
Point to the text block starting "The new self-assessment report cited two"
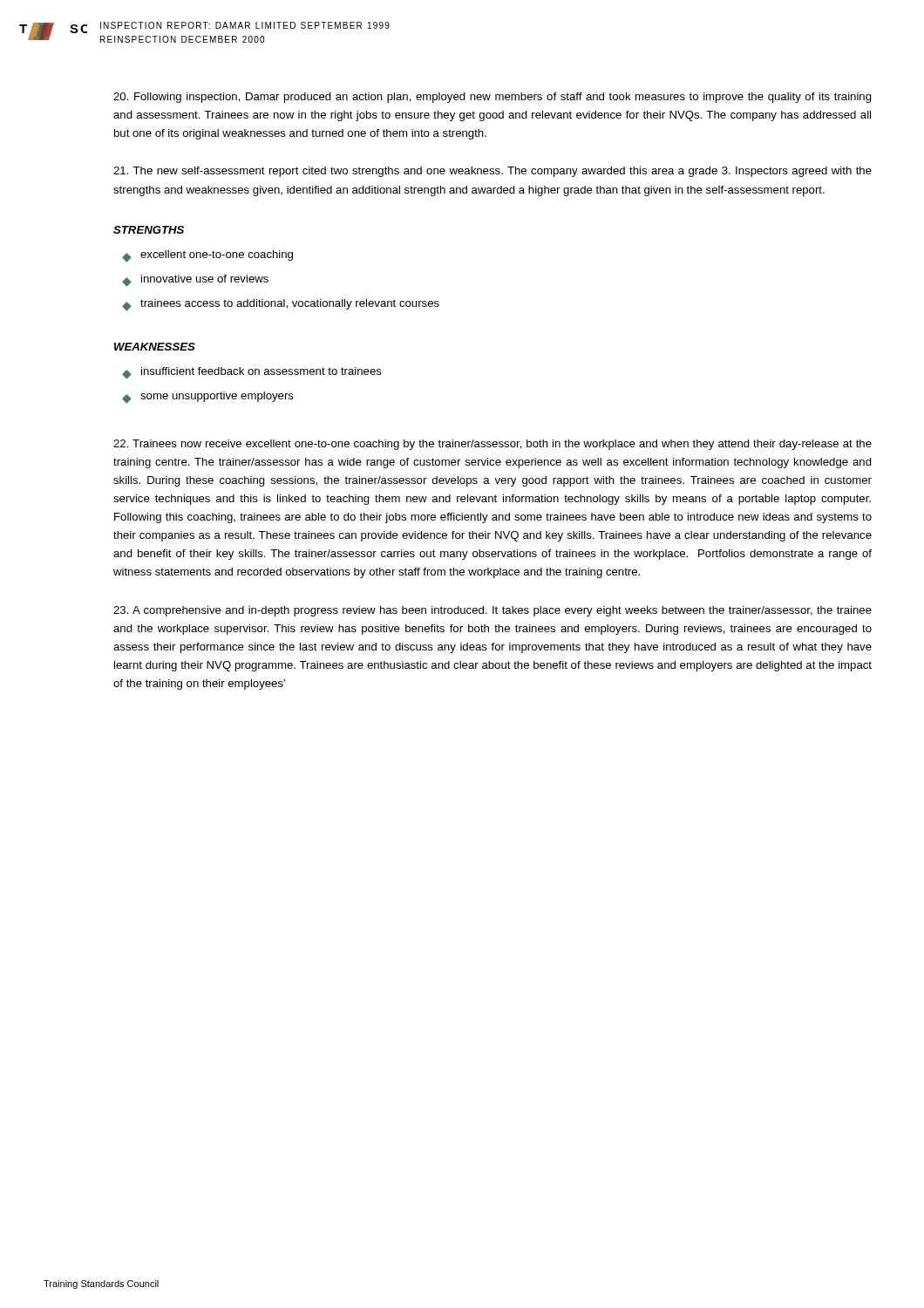click(x=492, y=180)
